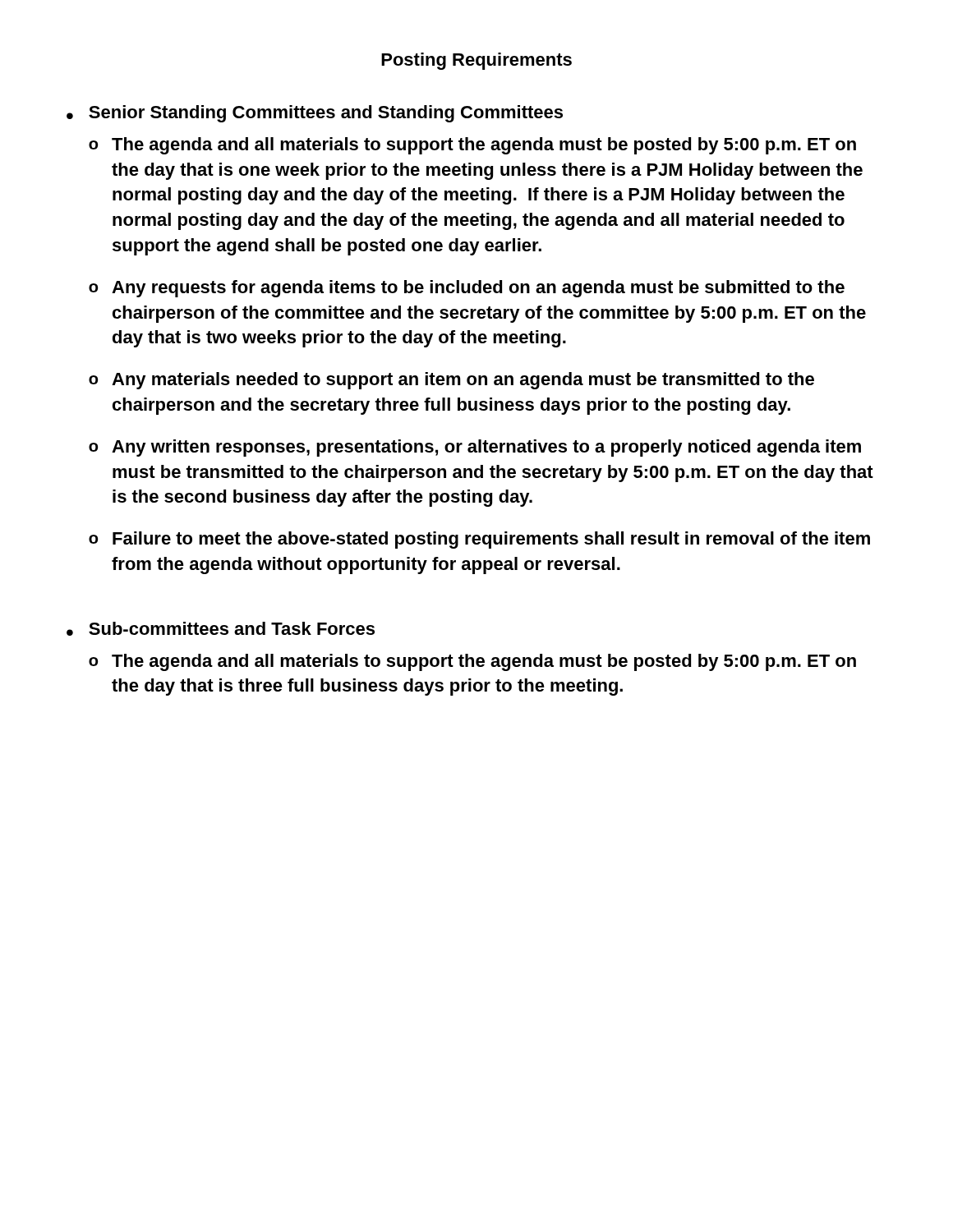Locate the block starting "Any materials needed to"
This screenshot has height=1232, width=953.
pos(463,392)
